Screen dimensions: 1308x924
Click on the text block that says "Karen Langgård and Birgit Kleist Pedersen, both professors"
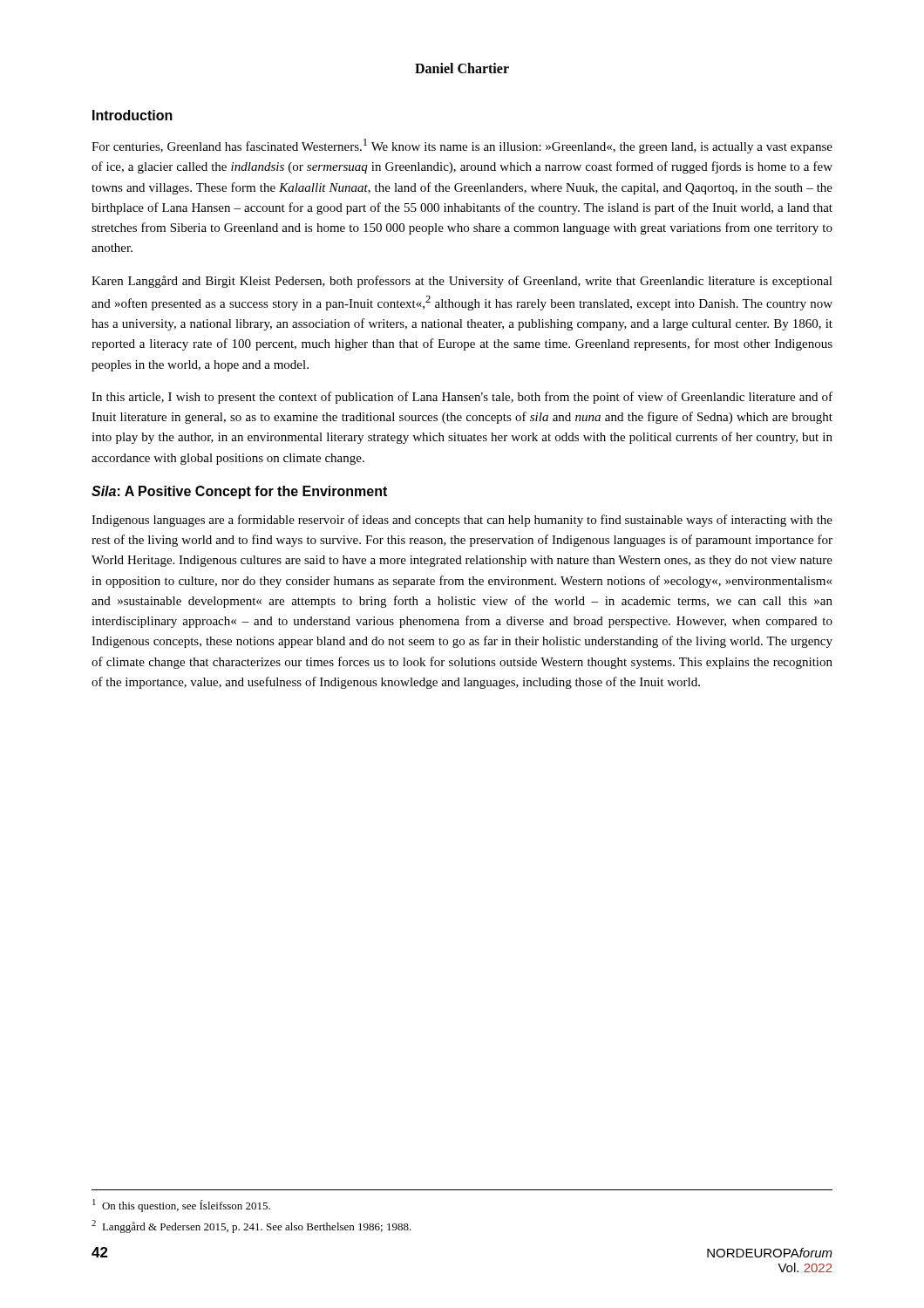click(x=462, y=322)
